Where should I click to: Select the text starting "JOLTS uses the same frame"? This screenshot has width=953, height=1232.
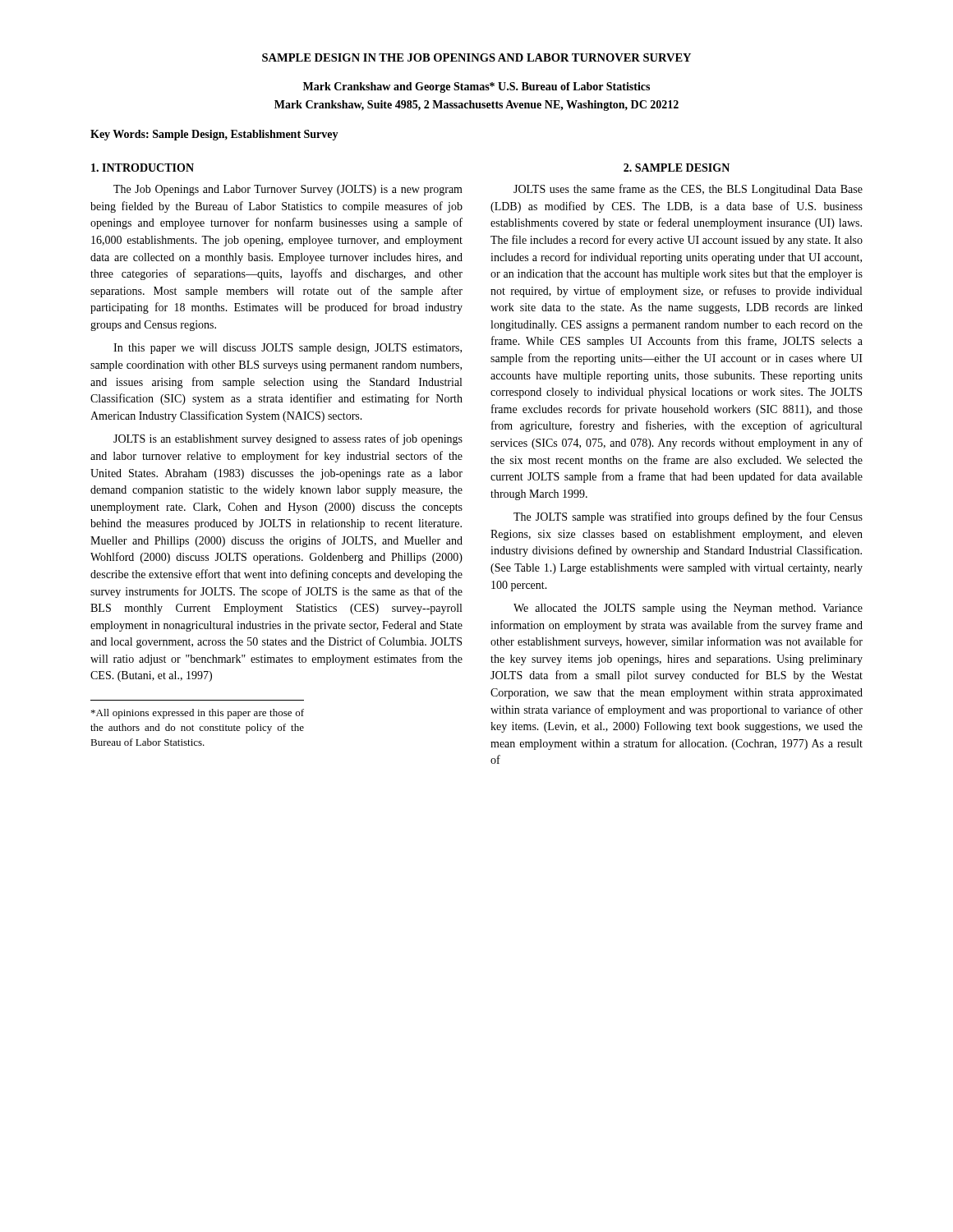coord(677,476)
